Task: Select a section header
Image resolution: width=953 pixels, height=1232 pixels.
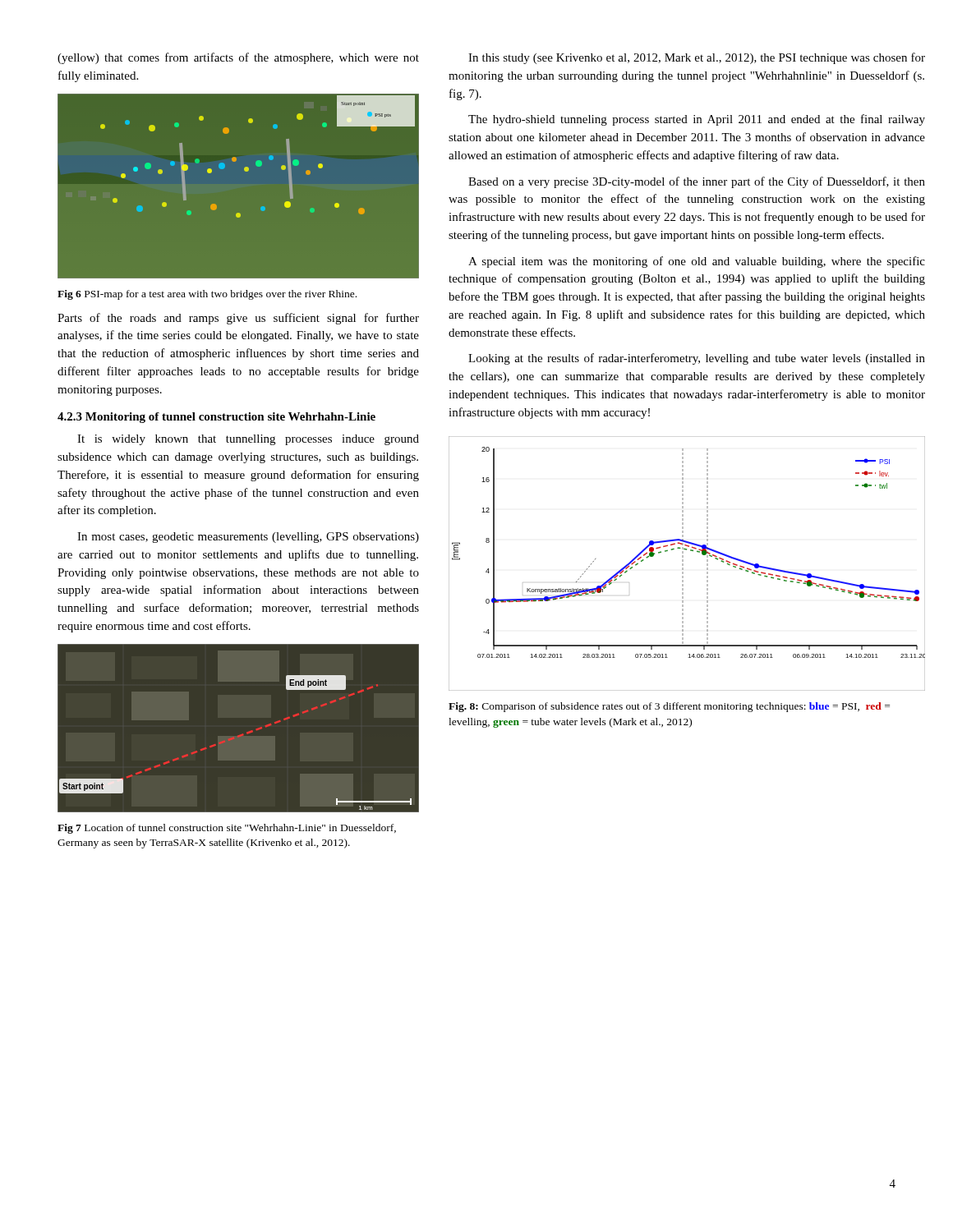Action: 217,417
